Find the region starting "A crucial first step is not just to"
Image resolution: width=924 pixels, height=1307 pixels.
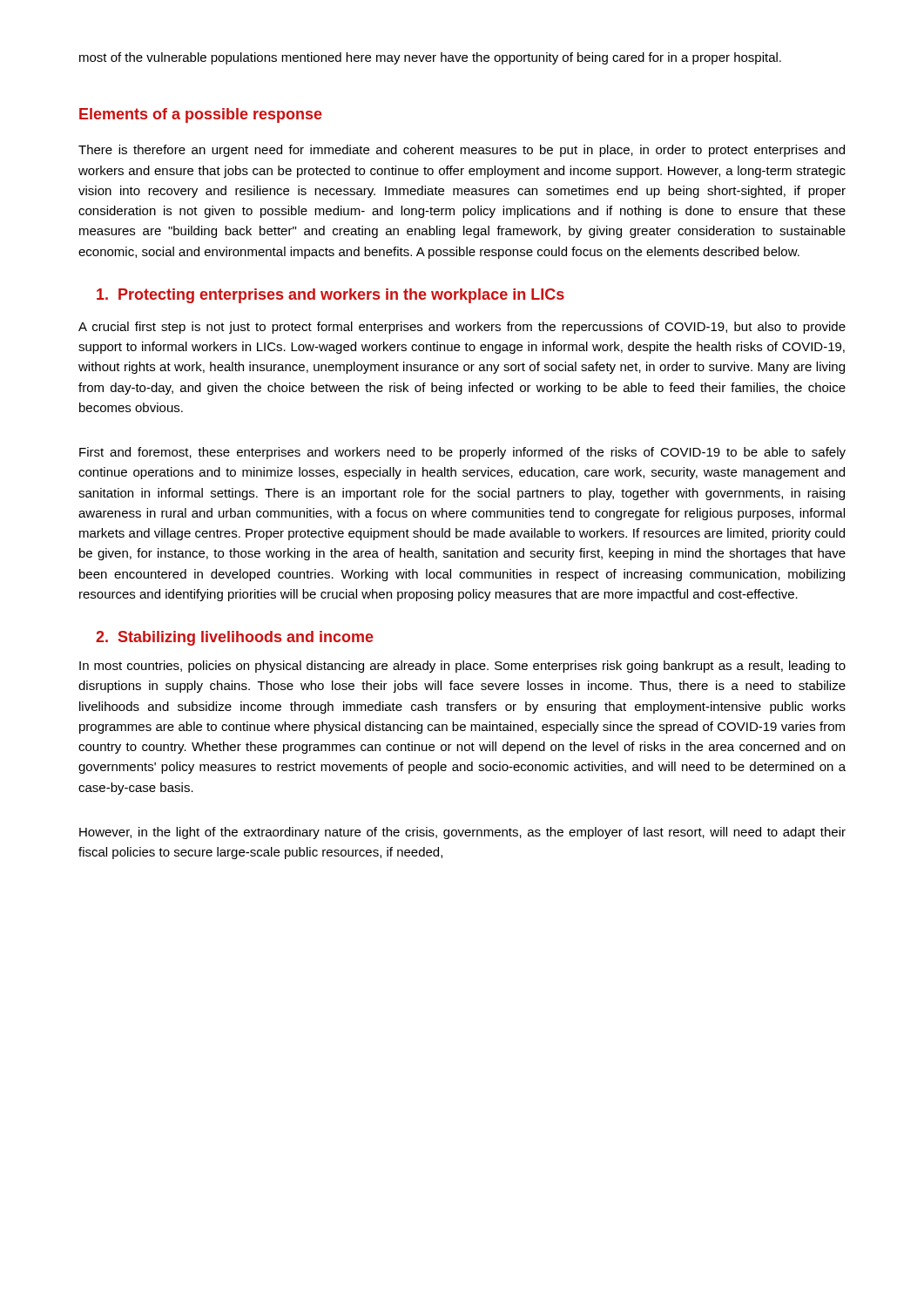point(462,367)
